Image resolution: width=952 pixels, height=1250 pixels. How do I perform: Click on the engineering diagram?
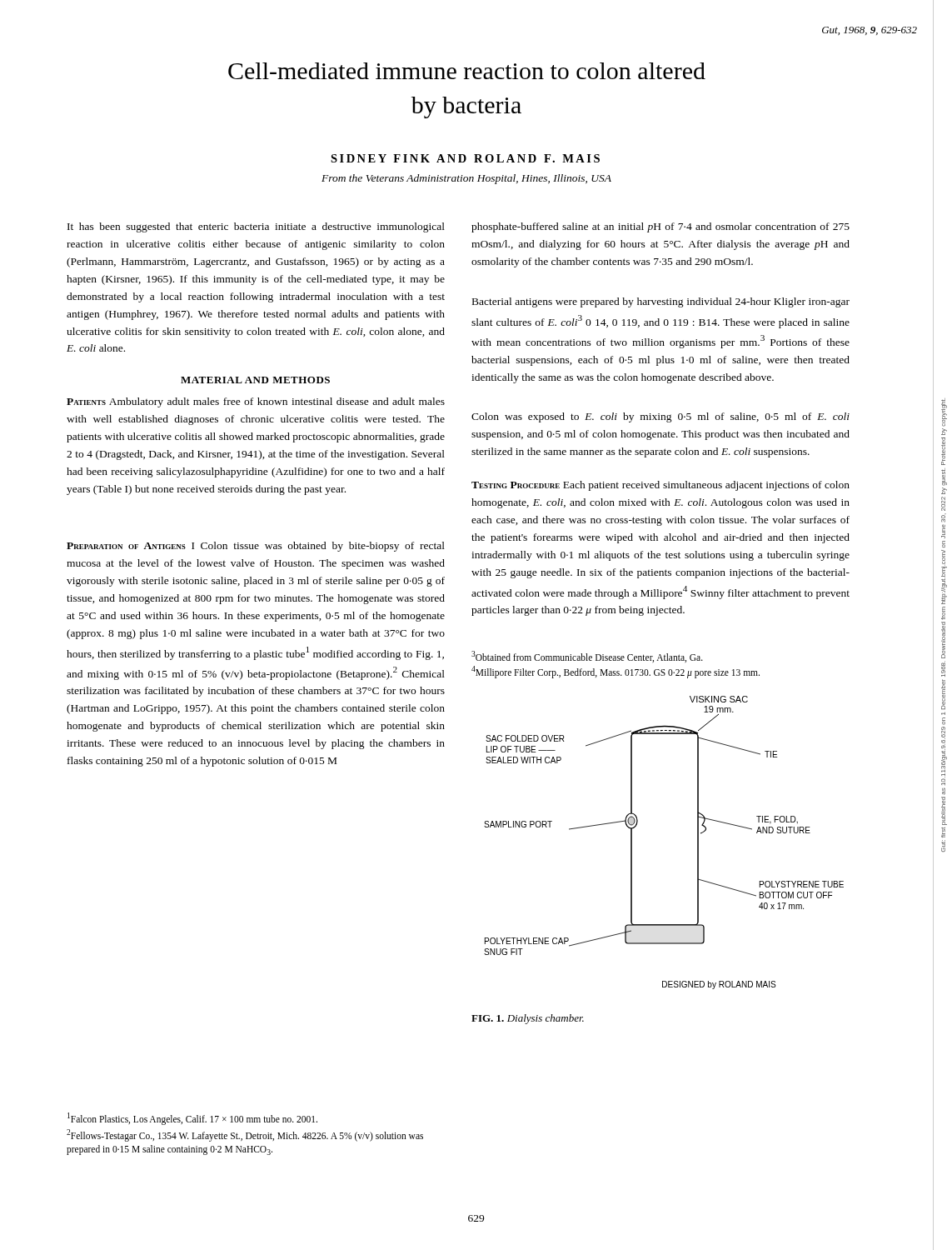[660, 848]
